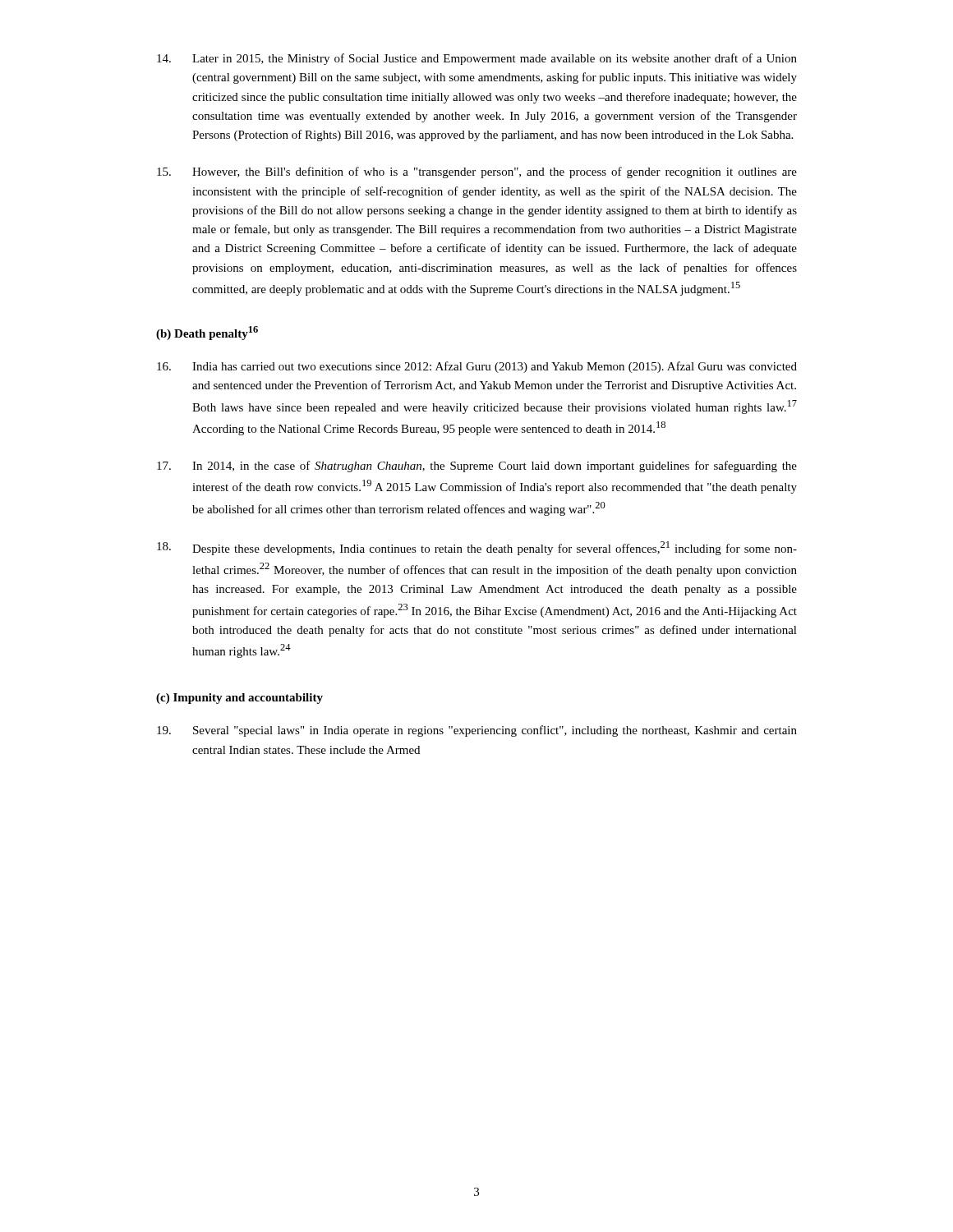Locate the section header containing "(b) Death penalty16"
The height and width of the screenshot is (1232, 953).
(207, 332)
